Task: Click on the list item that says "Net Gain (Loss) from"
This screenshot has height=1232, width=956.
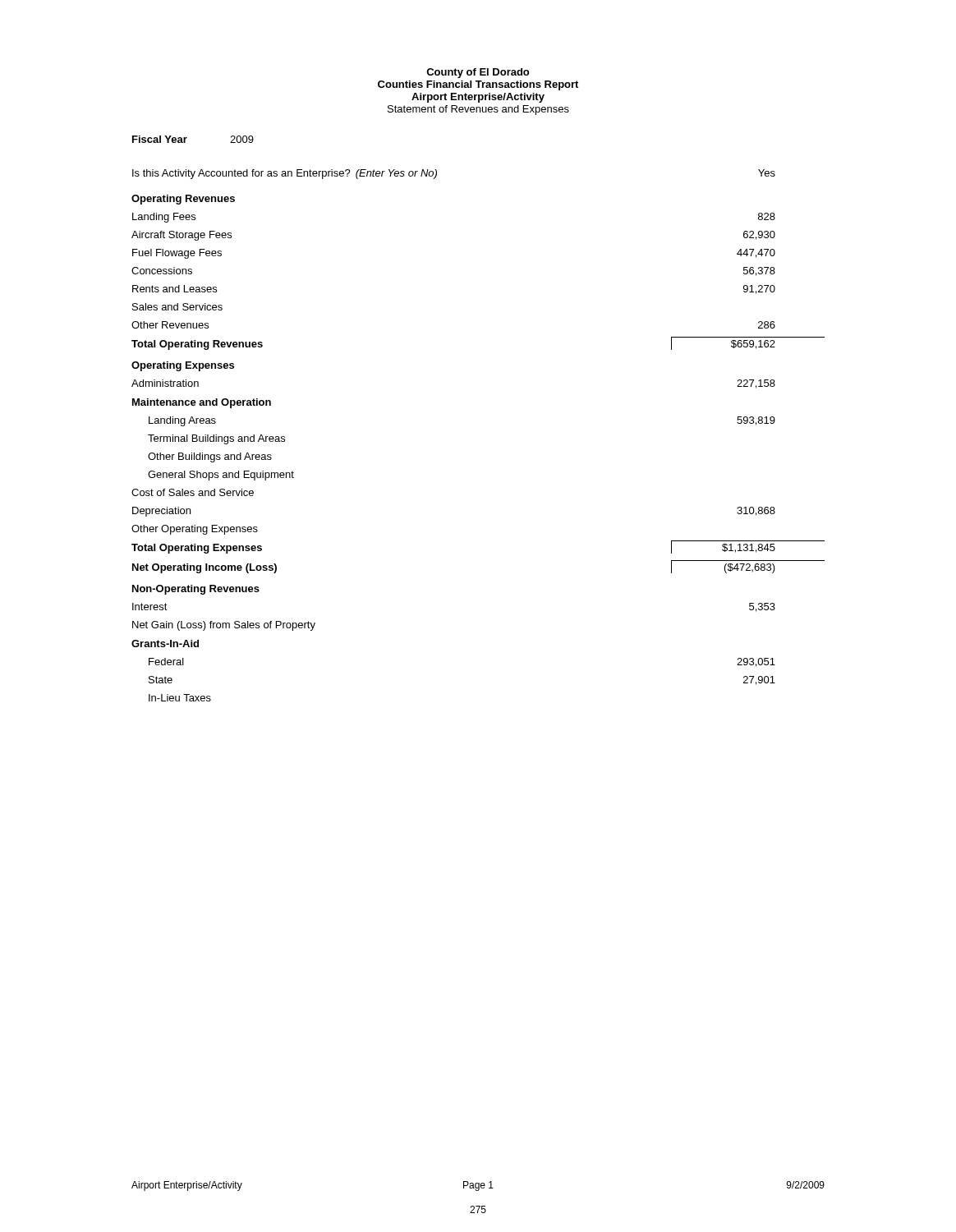Action: pos(224,626)
